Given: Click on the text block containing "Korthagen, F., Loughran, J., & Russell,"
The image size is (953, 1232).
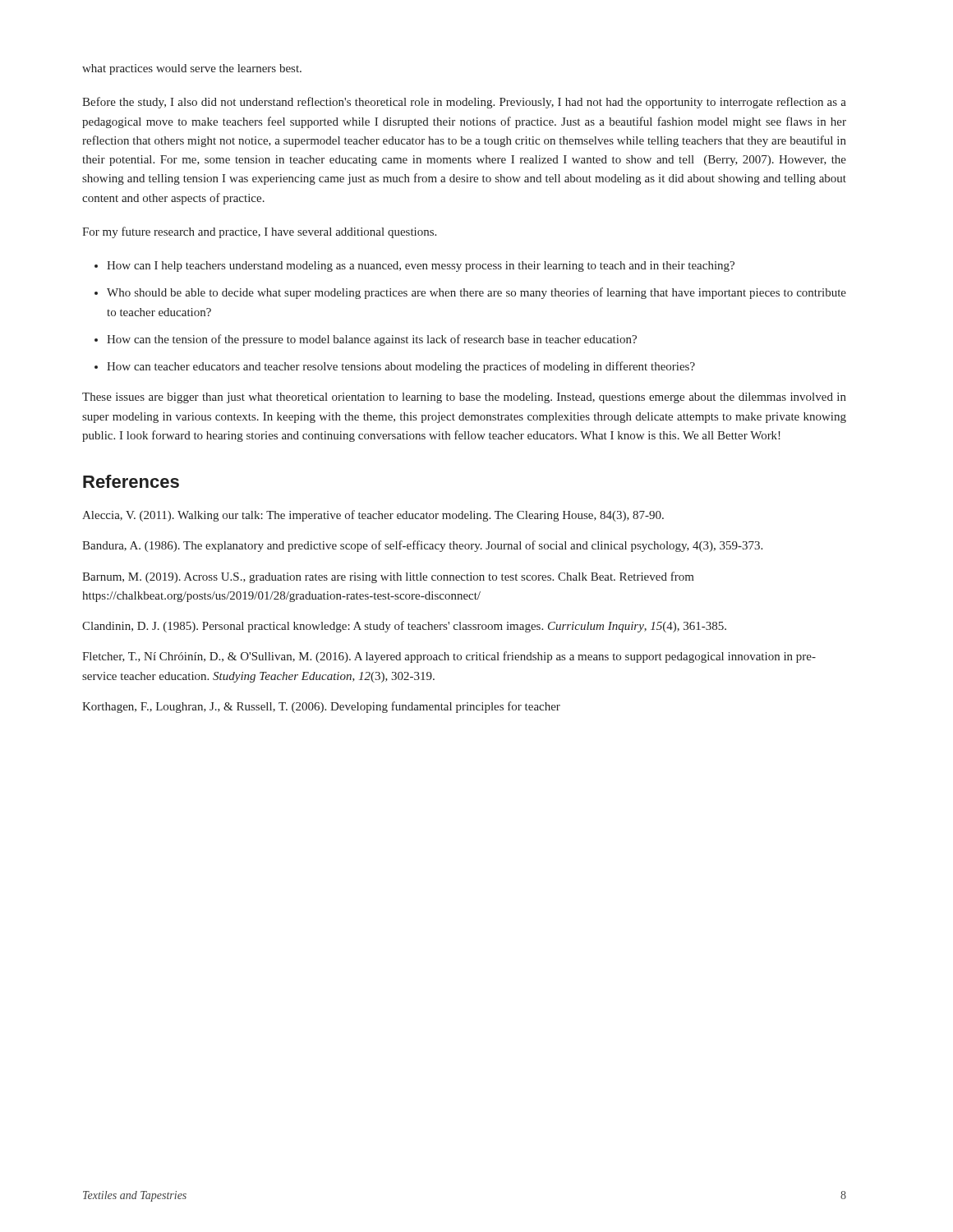Looking at the screenshot, I should click(x=321, y=706).
